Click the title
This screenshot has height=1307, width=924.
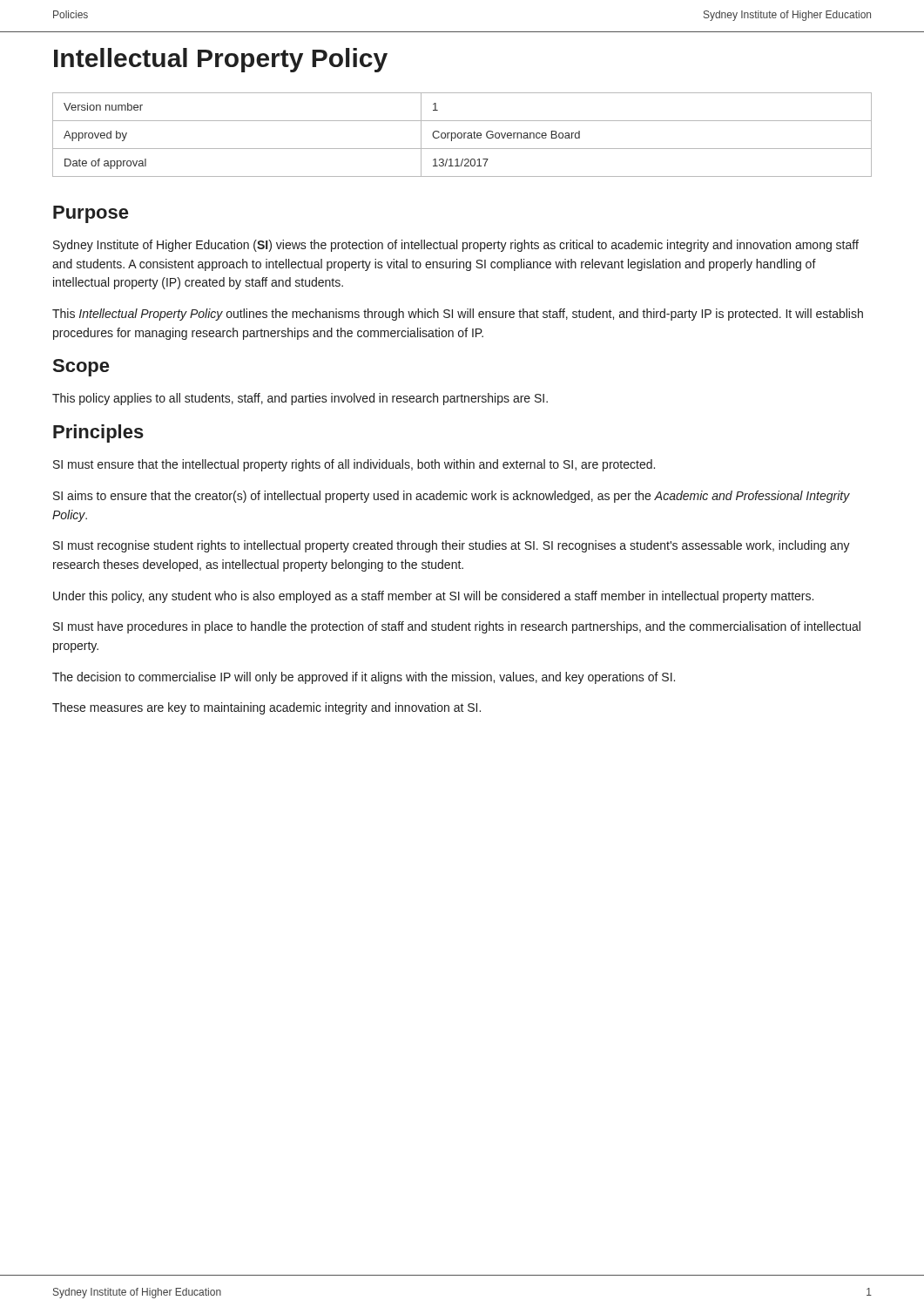coord(462,58)
